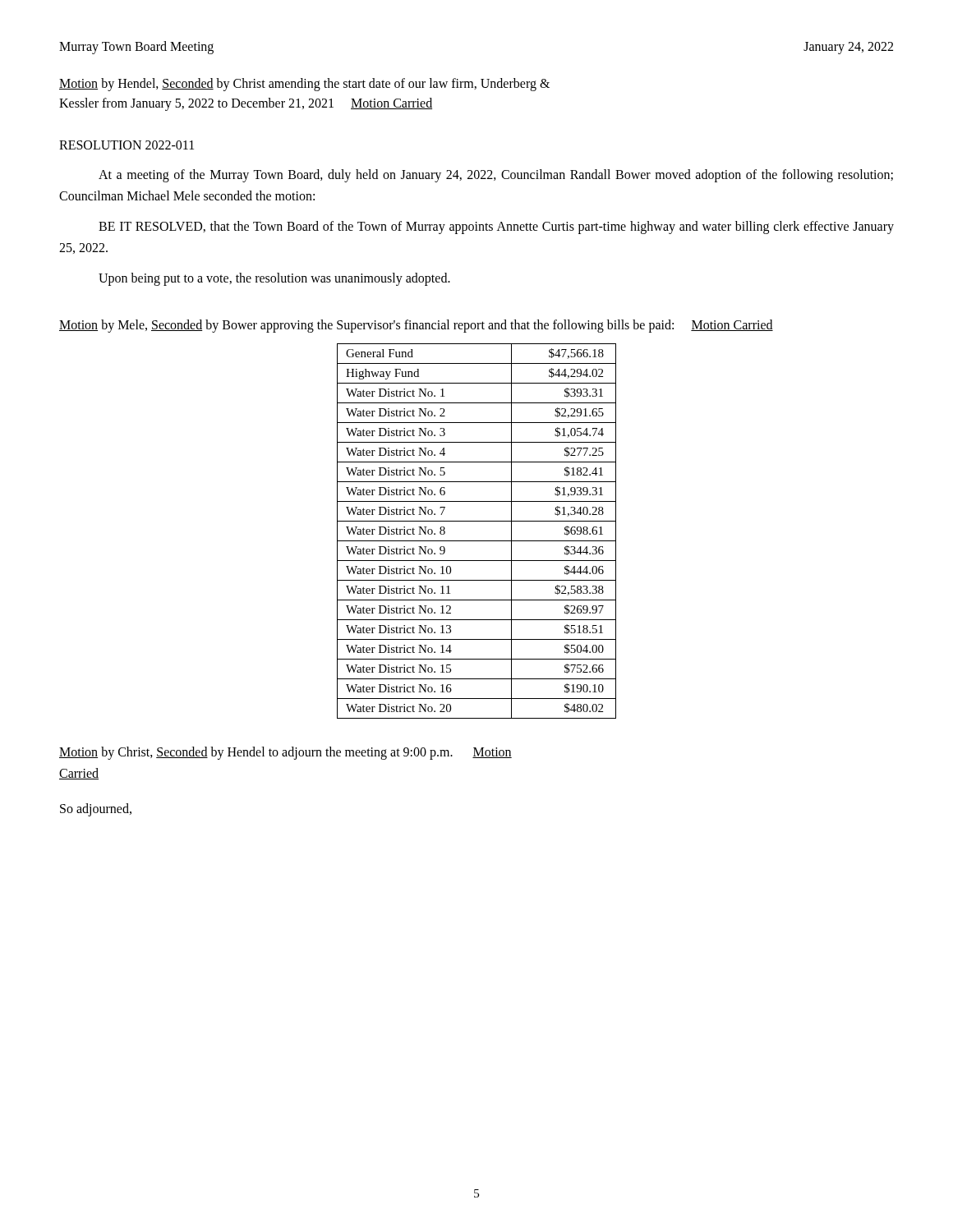
Task: Select the text block containing "At a meeting of"
Action: pyautogui.click(x=476, y=185)
